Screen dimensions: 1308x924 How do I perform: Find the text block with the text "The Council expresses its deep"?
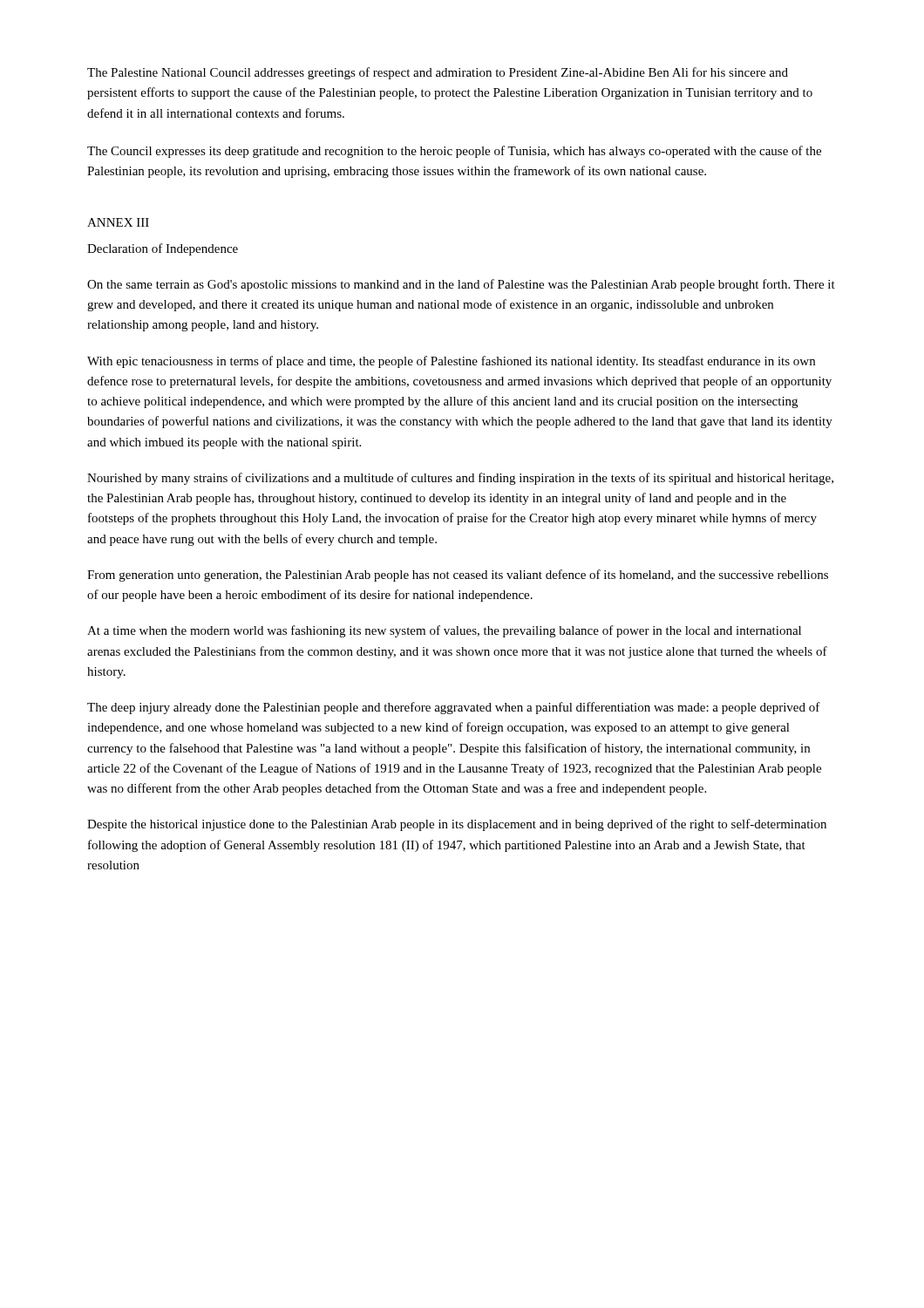(454, 161)
